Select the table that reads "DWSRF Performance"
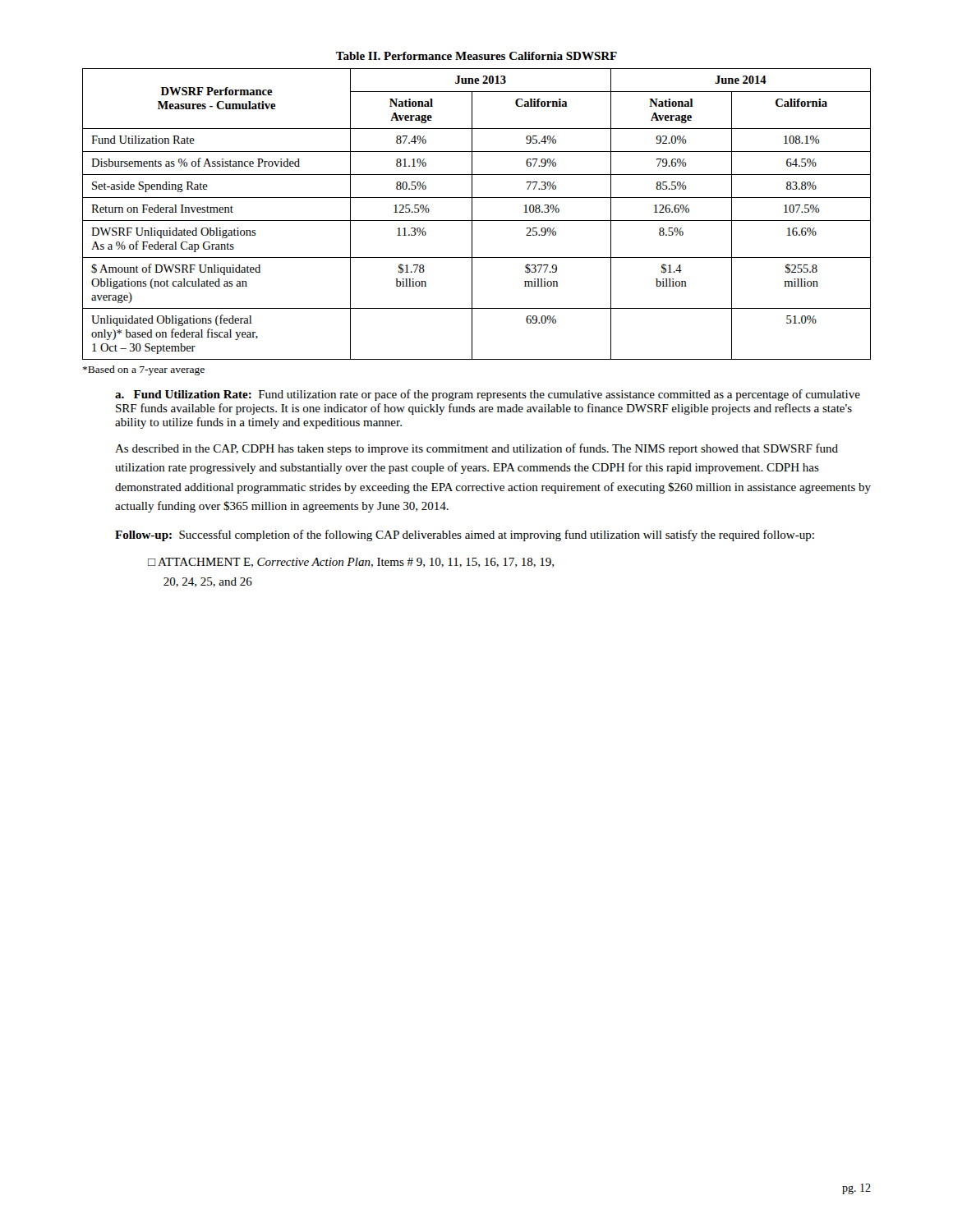Screen dimensions: 1232x953 (x=476, y=214)
